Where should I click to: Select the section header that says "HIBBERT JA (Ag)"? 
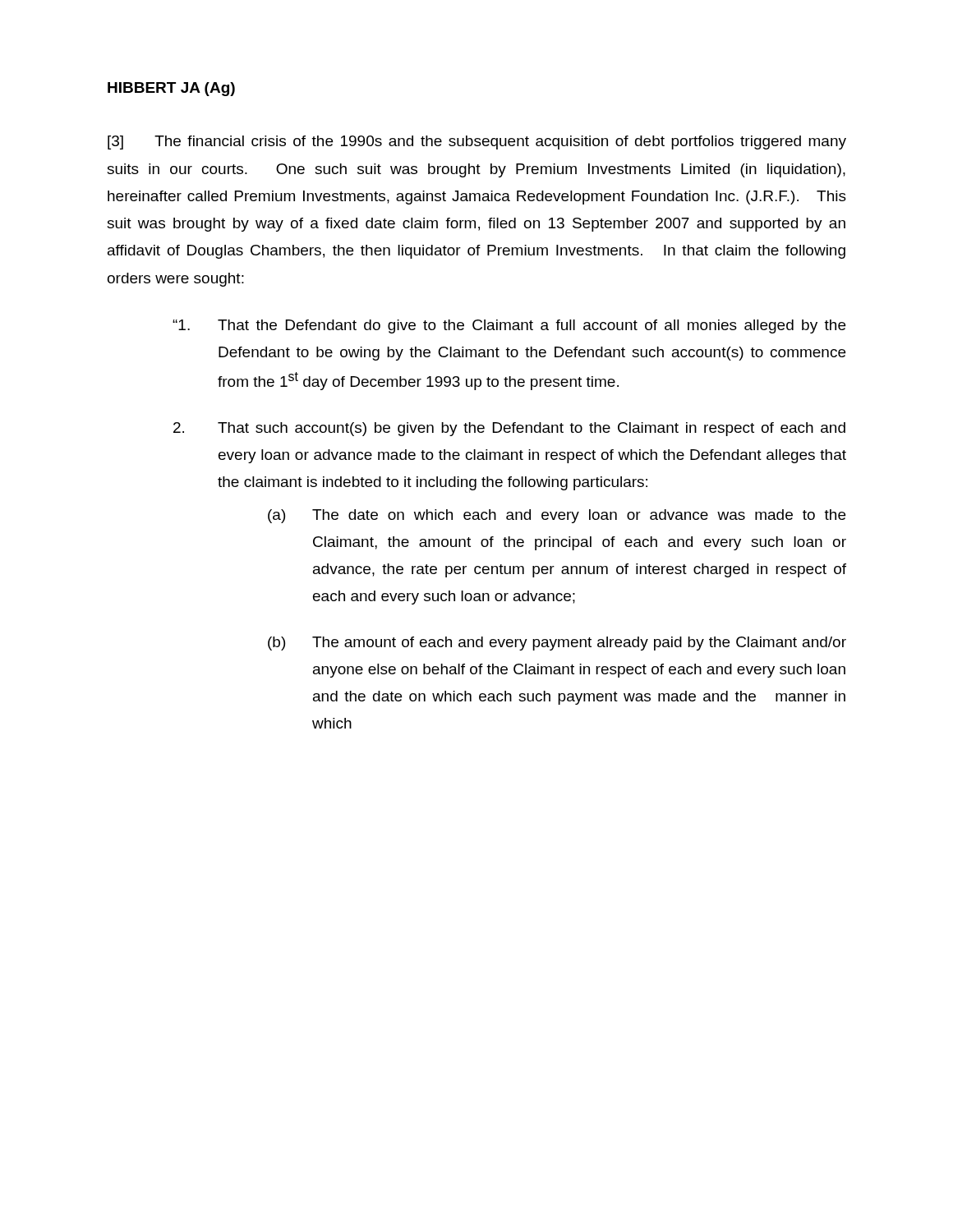[171, 87]
